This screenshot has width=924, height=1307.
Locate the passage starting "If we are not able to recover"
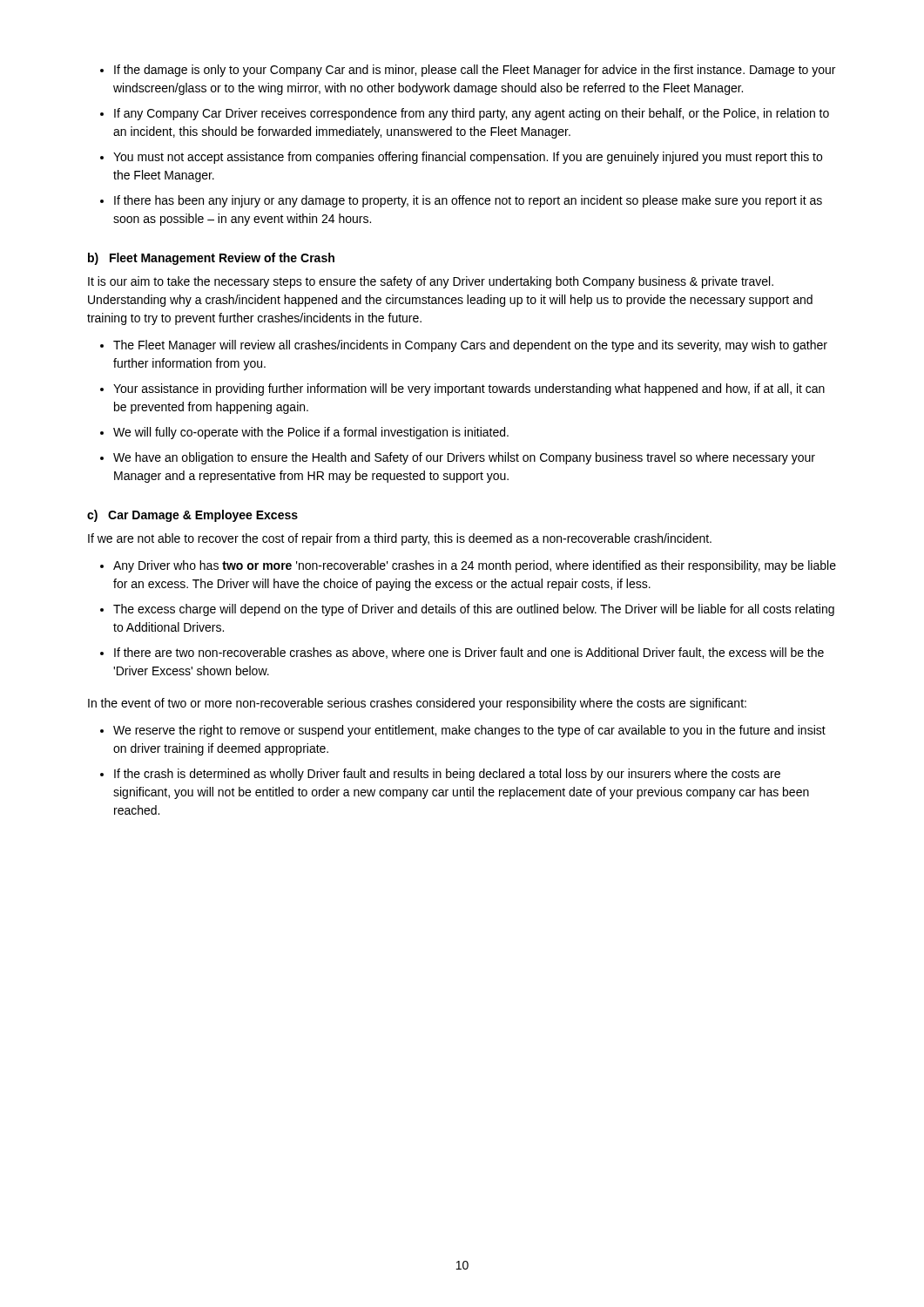[x=400, y=538]
